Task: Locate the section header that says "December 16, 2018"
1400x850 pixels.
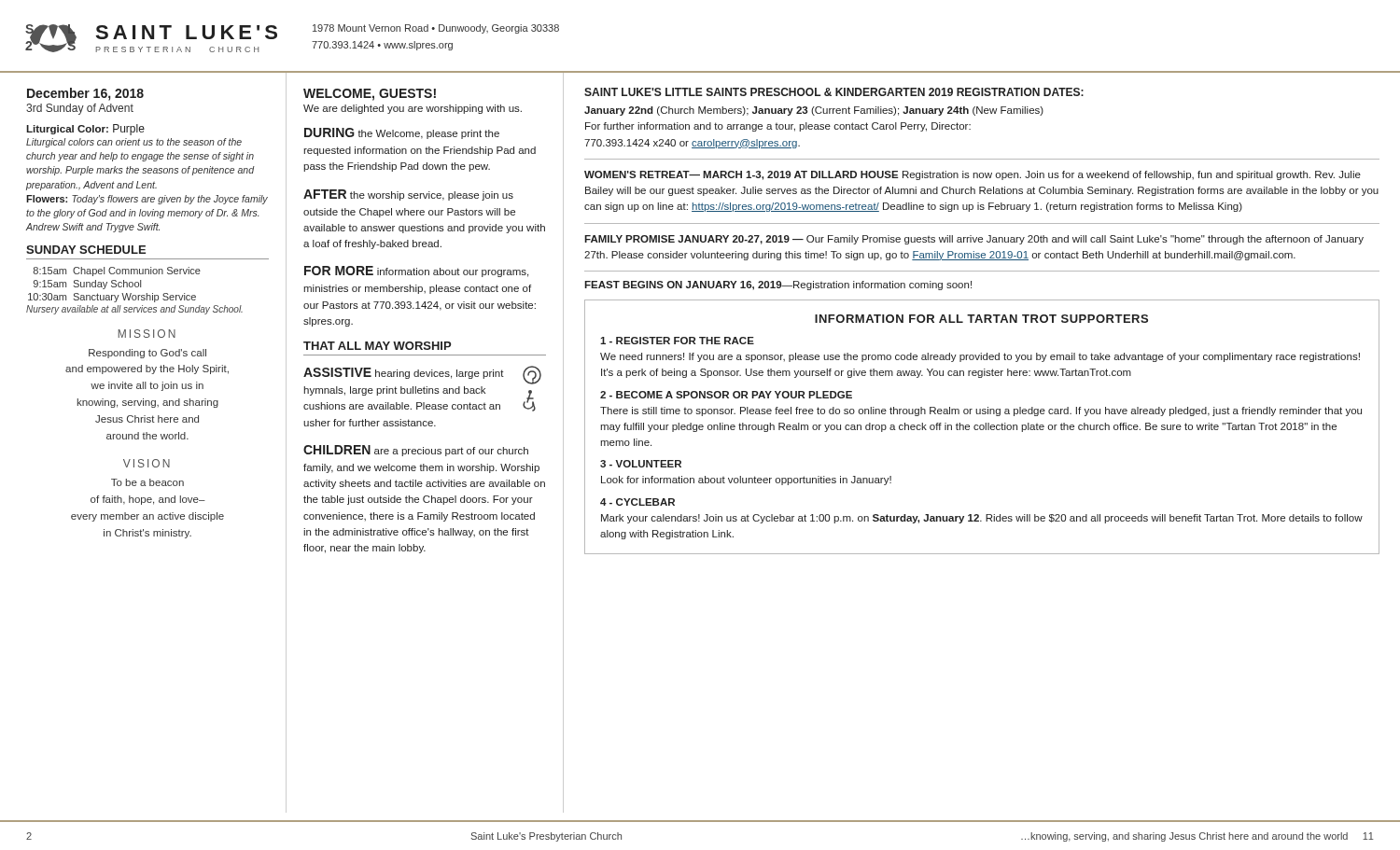Action: pos(85,93)
